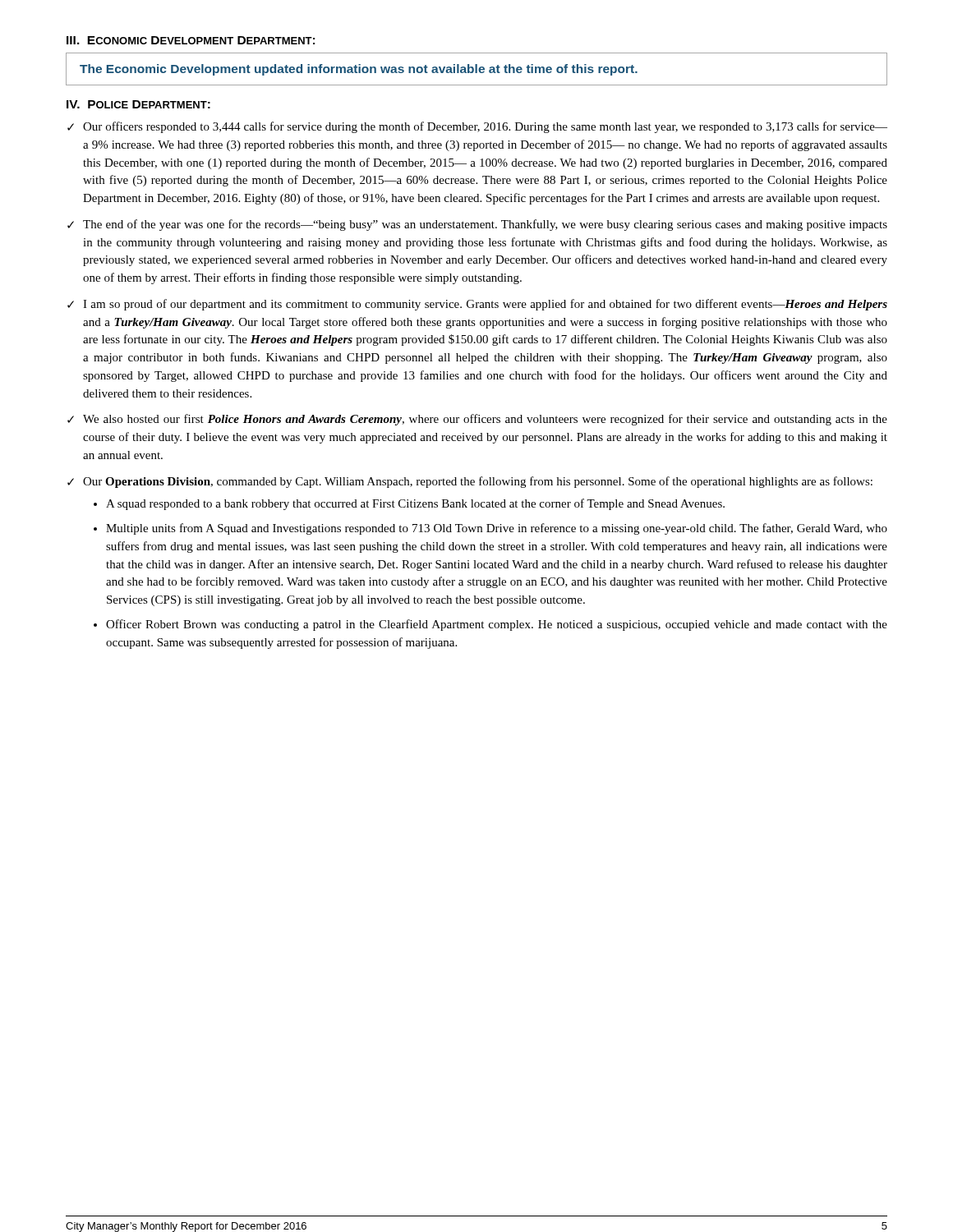Navigate to the block starting "✓ Our Operations Division, commanded"

pyautogui.click(x=476, y=565)
